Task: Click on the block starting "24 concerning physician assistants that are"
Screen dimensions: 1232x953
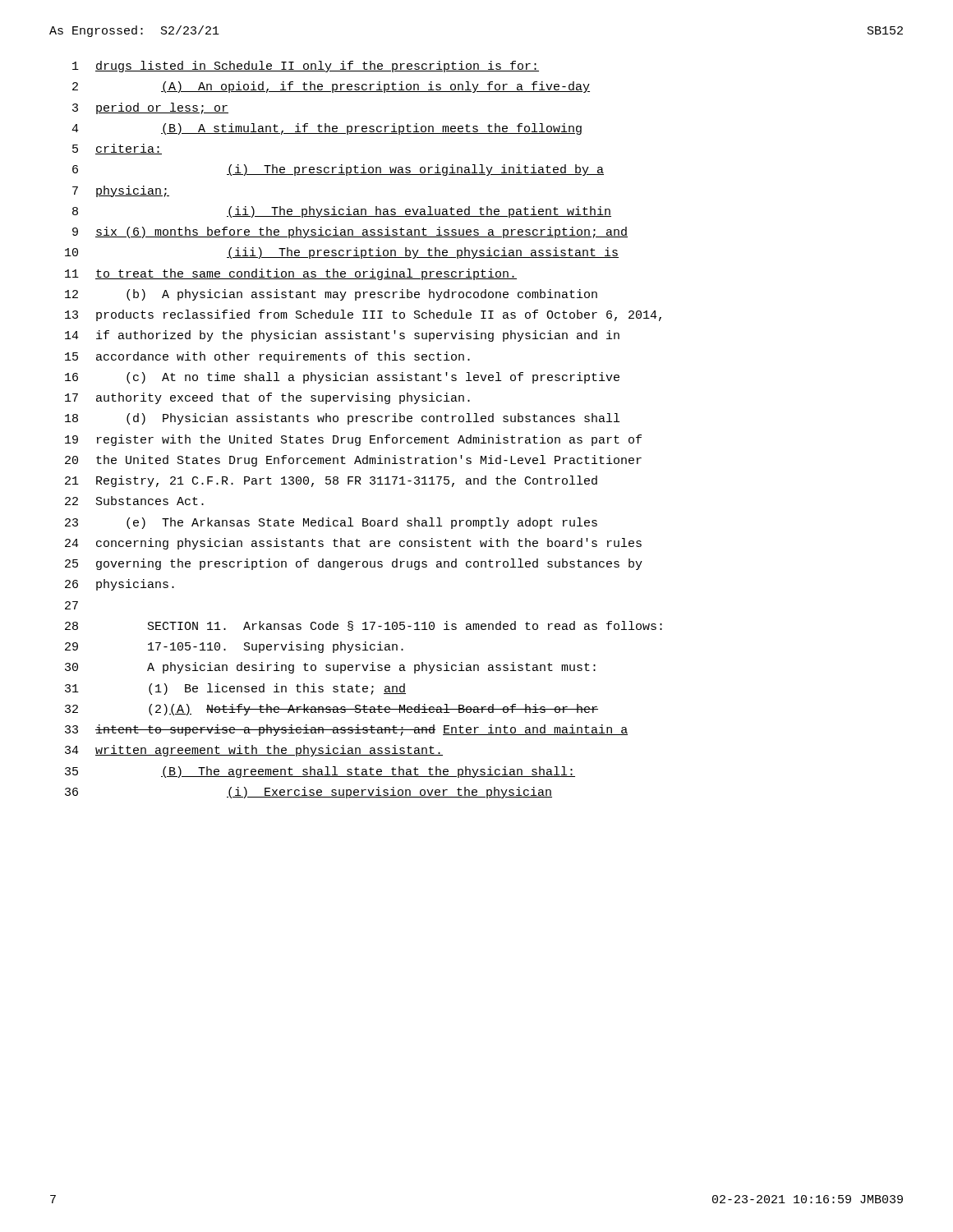Action: tap(476, 544)
